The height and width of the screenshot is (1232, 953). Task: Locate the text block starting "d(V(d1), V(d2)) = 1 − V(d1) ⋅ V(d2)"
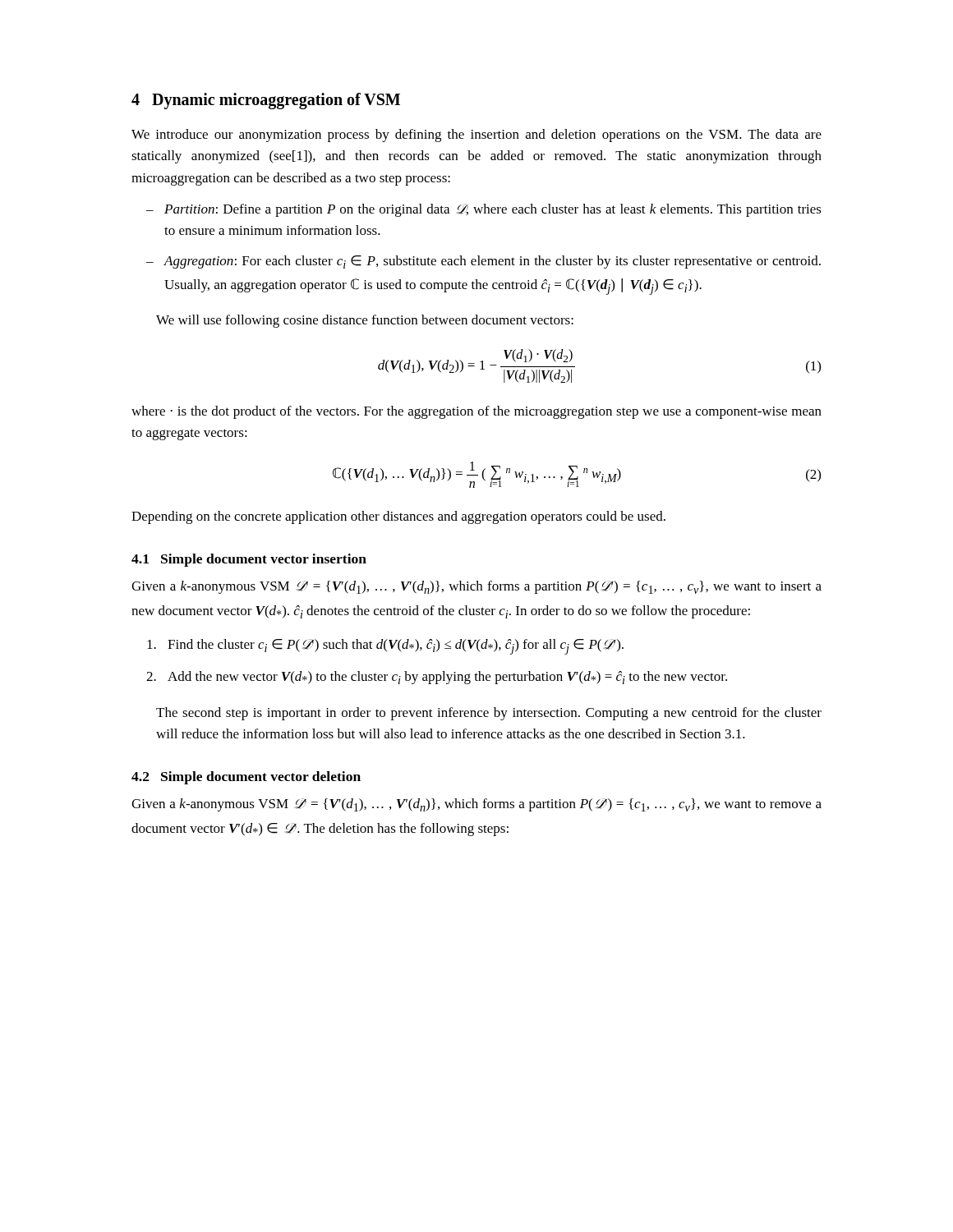(x=538, y=367)
